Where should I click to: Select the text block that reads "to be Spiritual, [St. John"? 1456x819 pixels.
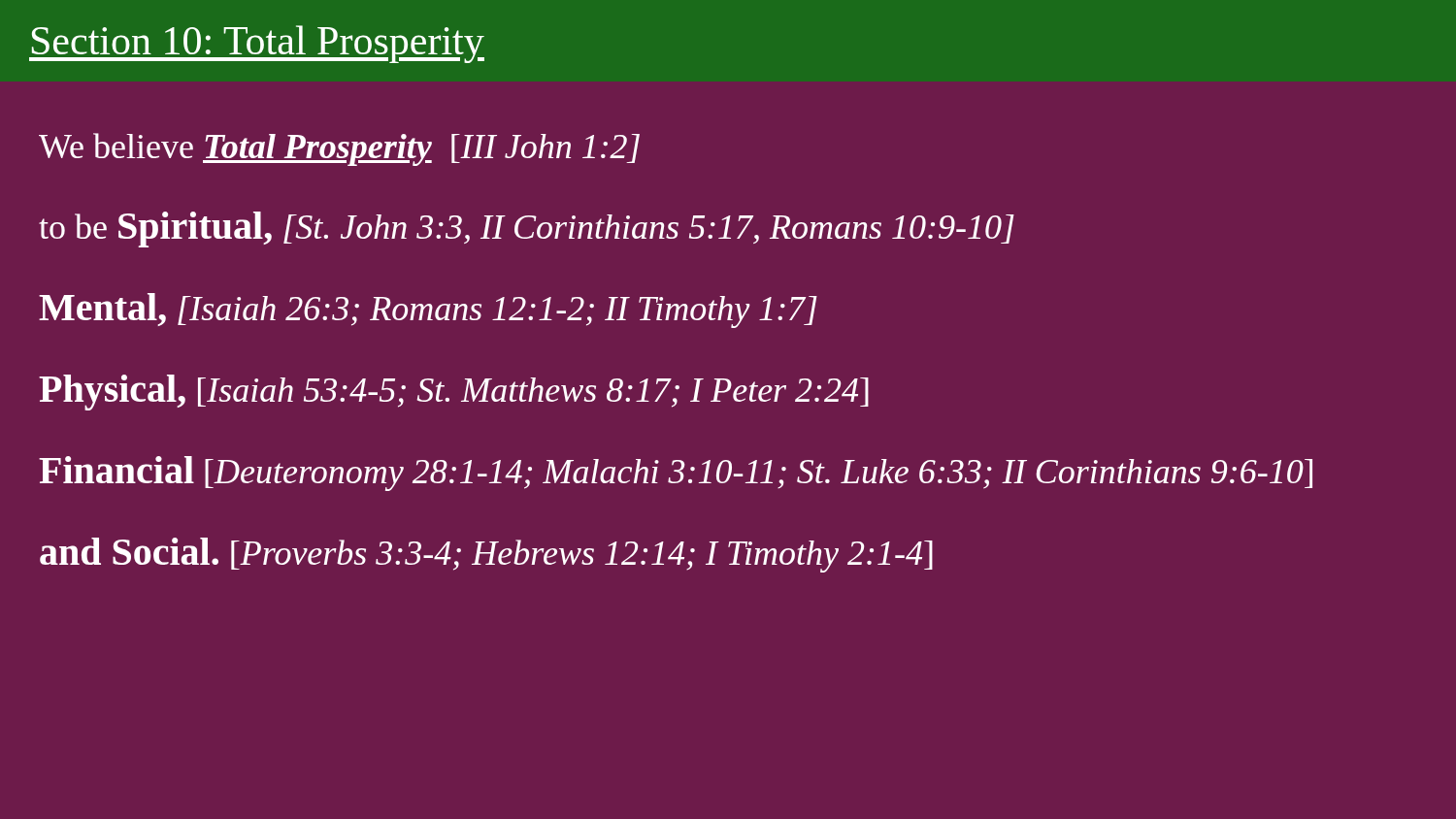click(527, 225)
